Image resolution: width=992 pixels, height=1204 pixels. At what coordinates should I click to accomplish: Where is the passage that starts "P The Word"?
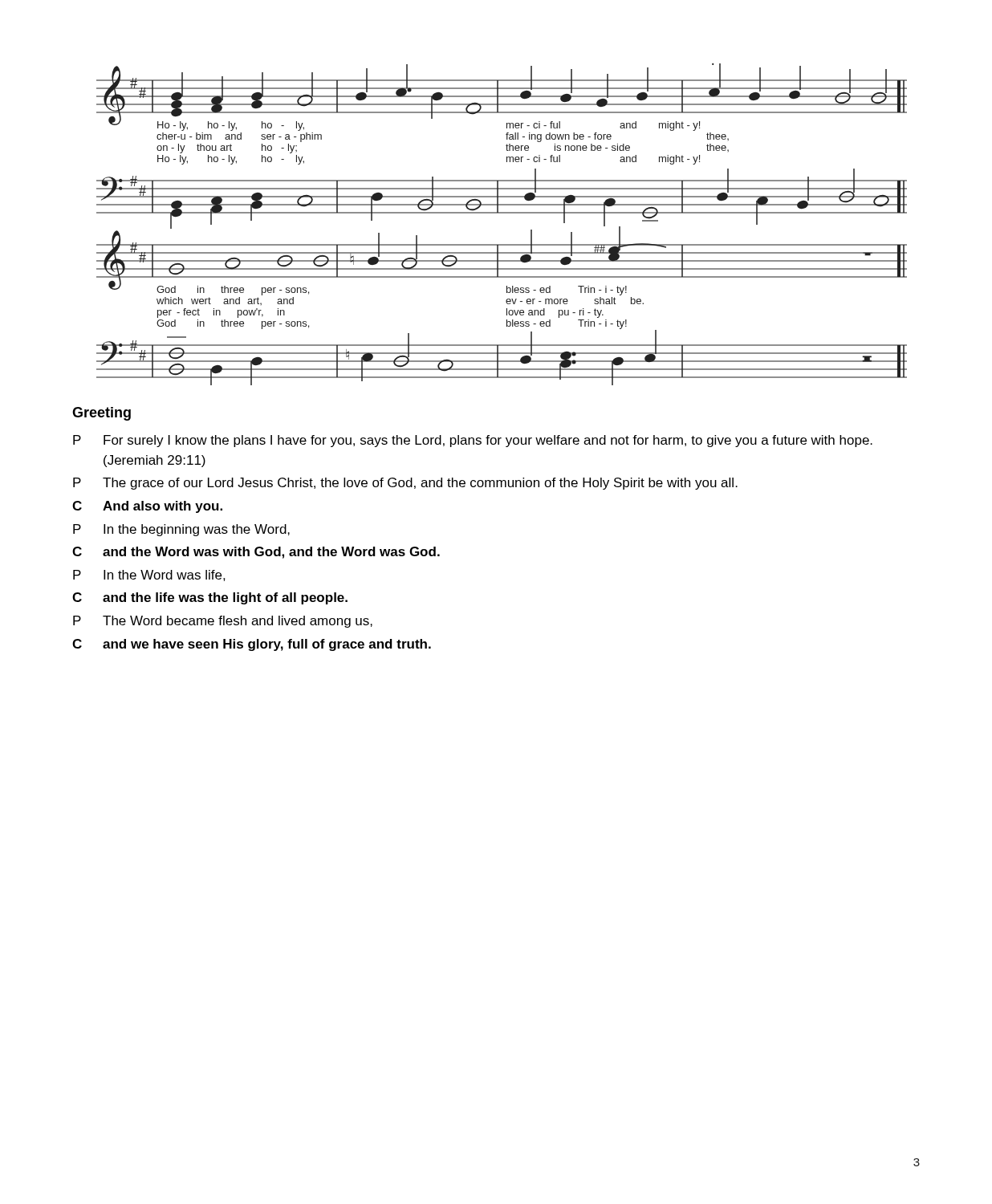coord(223,622)
